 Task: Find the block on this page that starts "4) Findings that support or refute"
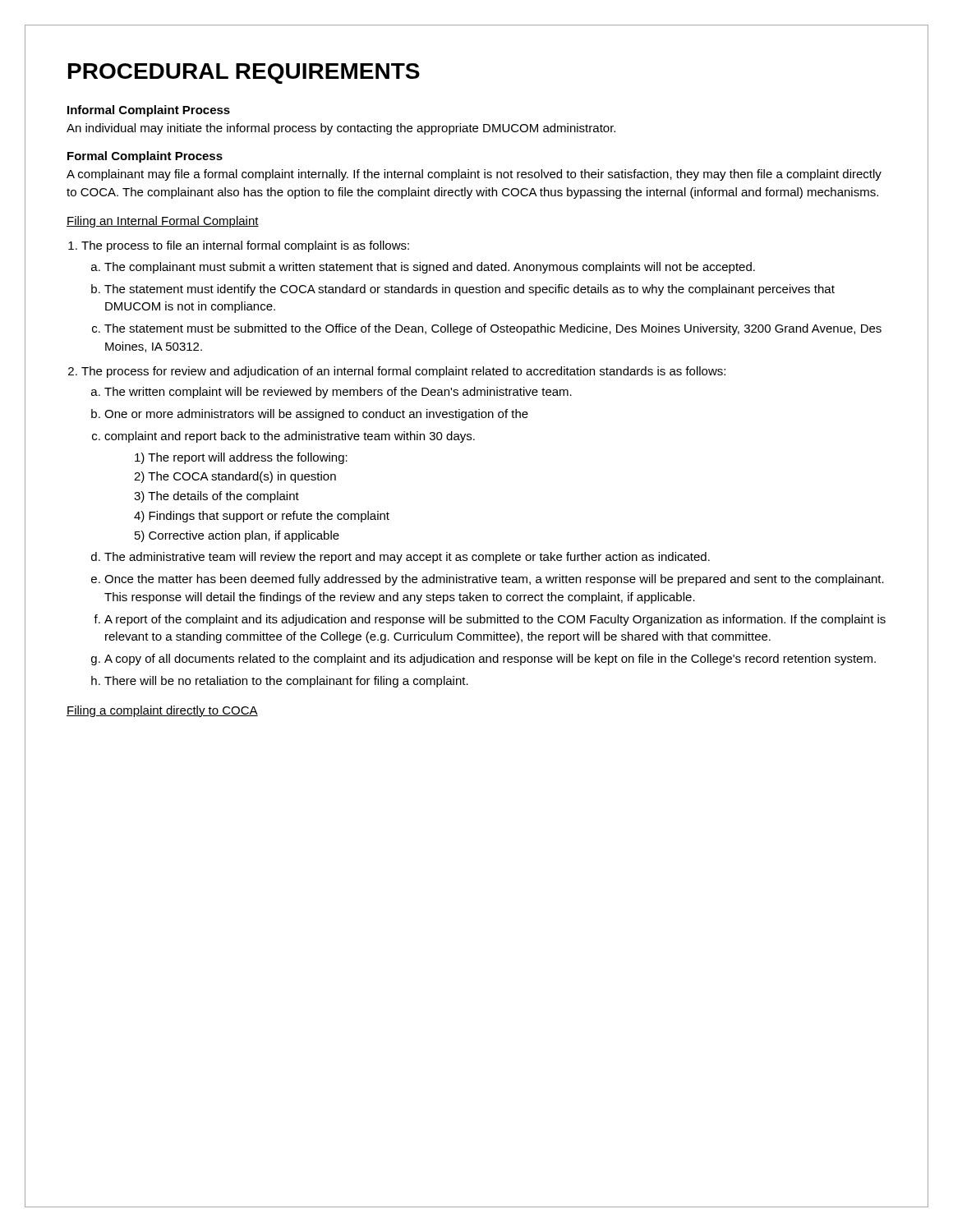pos(262,515)
